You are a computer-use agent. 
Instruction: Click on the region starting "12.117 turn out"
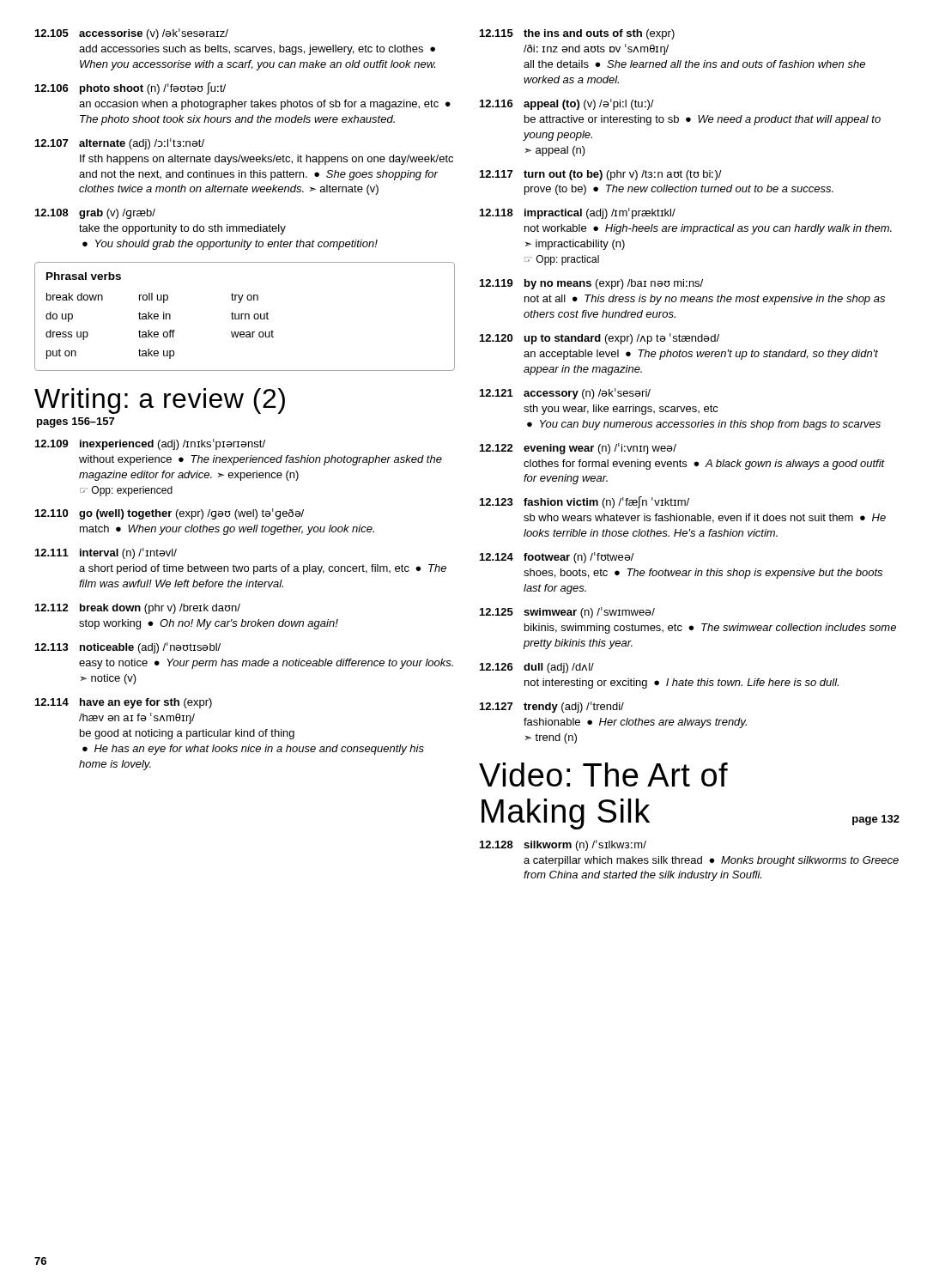click(689, 182)
